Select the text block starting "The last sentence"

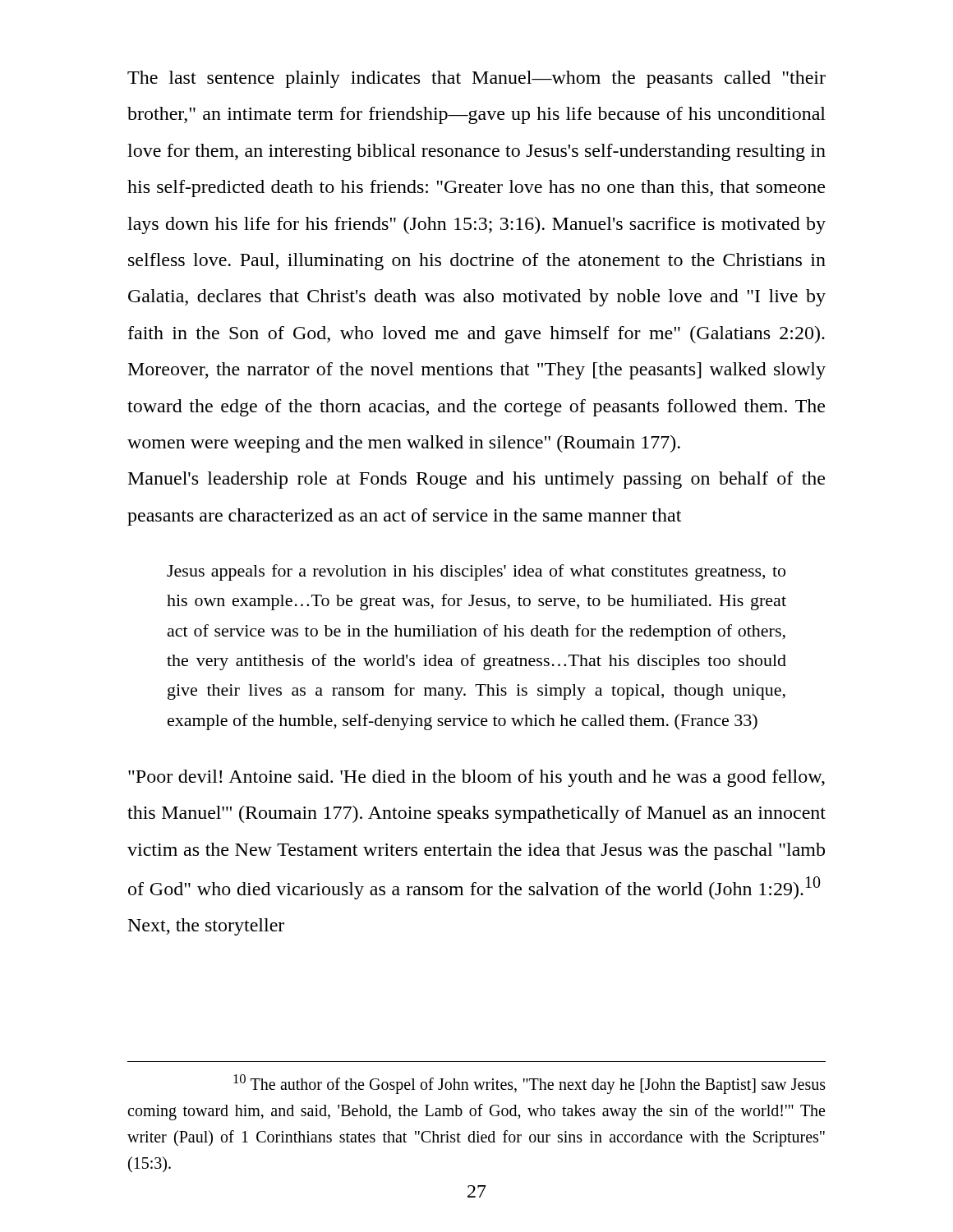pos(476,260)
